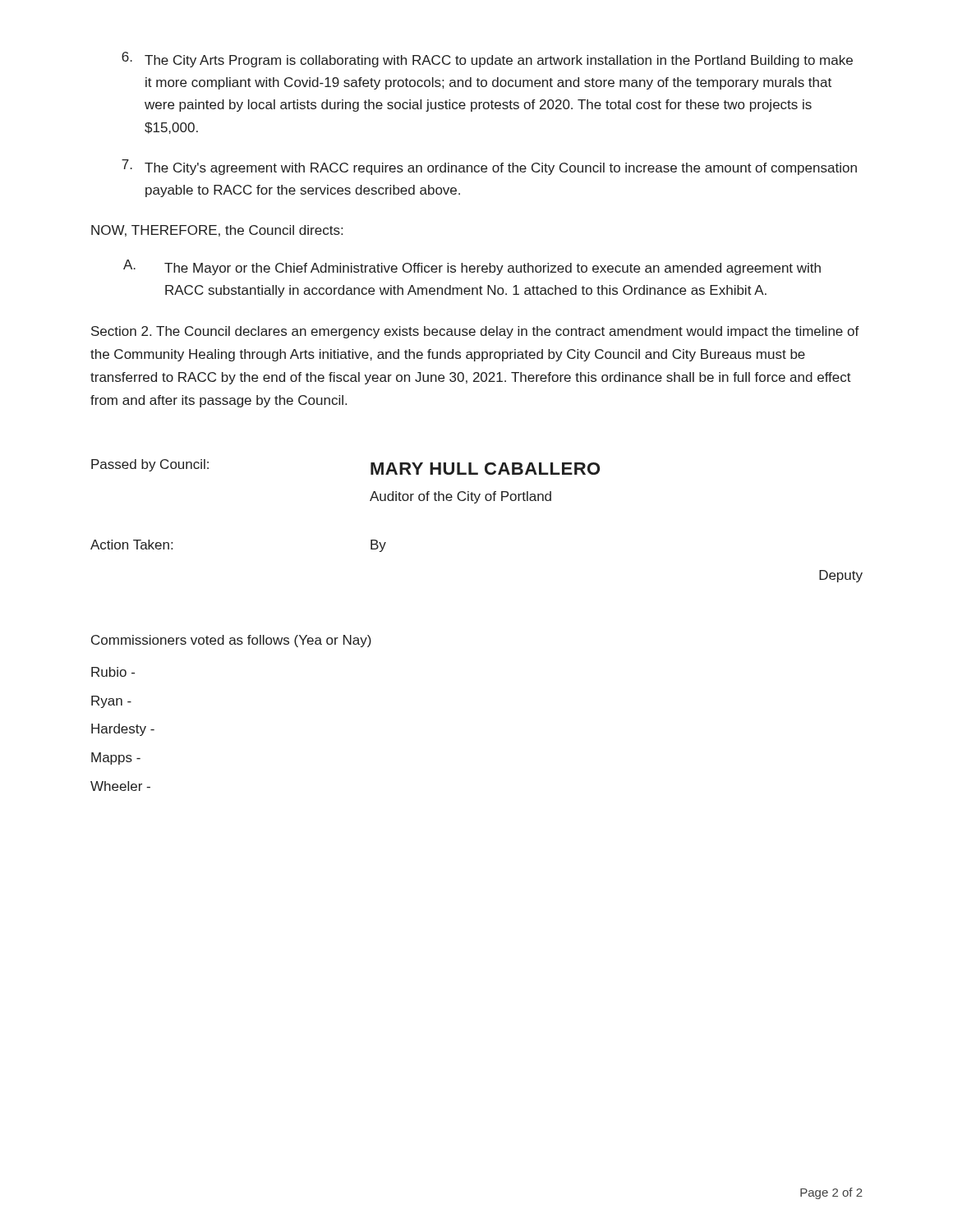Locate the list item containing "Rubio -"
This screenshot has width=953, height=1232.
click(x=113, y=672)
